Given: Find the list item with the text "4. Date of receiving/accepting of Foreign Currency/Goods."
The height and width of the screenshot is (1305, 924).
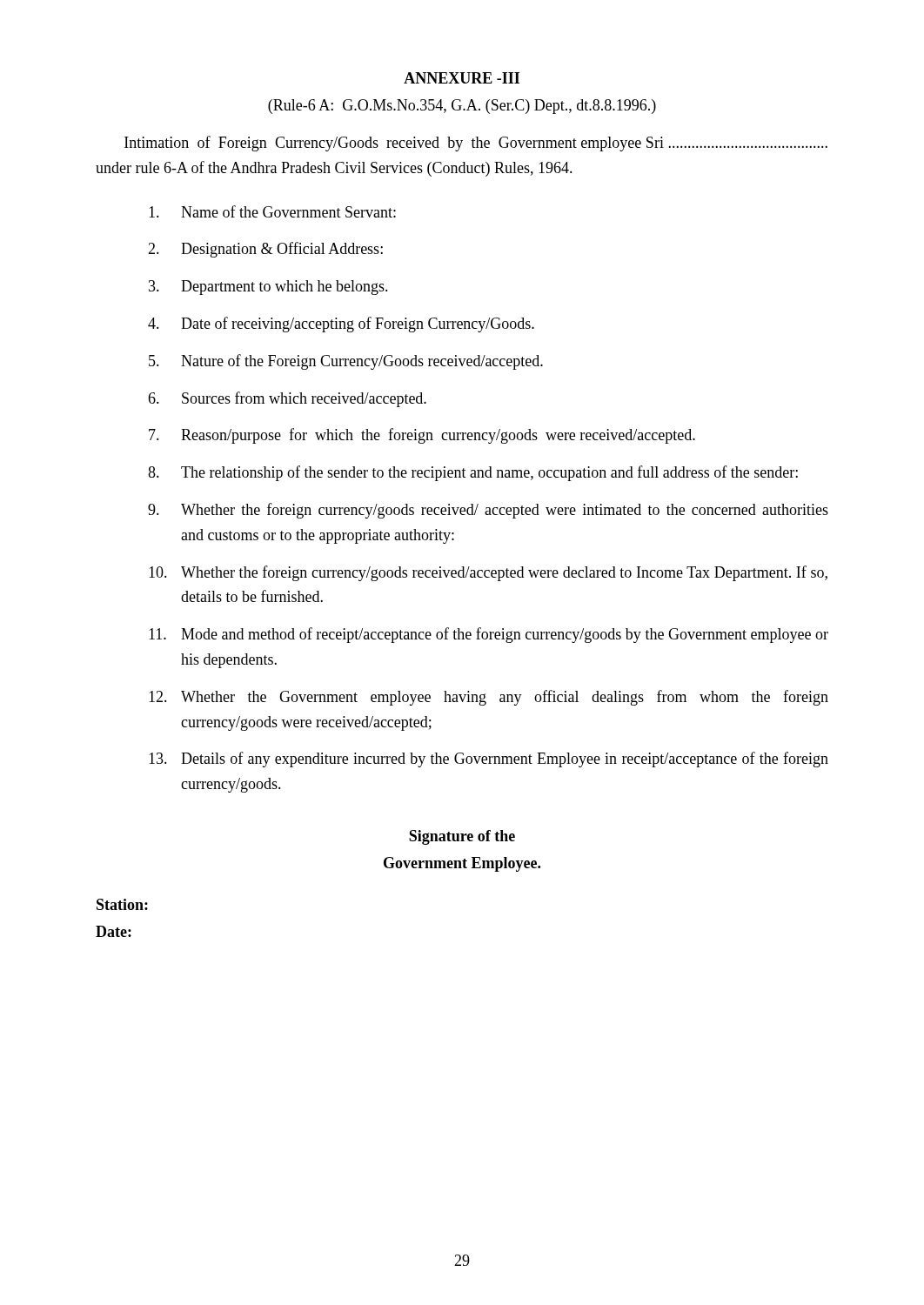Looking at the screenshot, I should pyautogui.click(x=488, y=324).
